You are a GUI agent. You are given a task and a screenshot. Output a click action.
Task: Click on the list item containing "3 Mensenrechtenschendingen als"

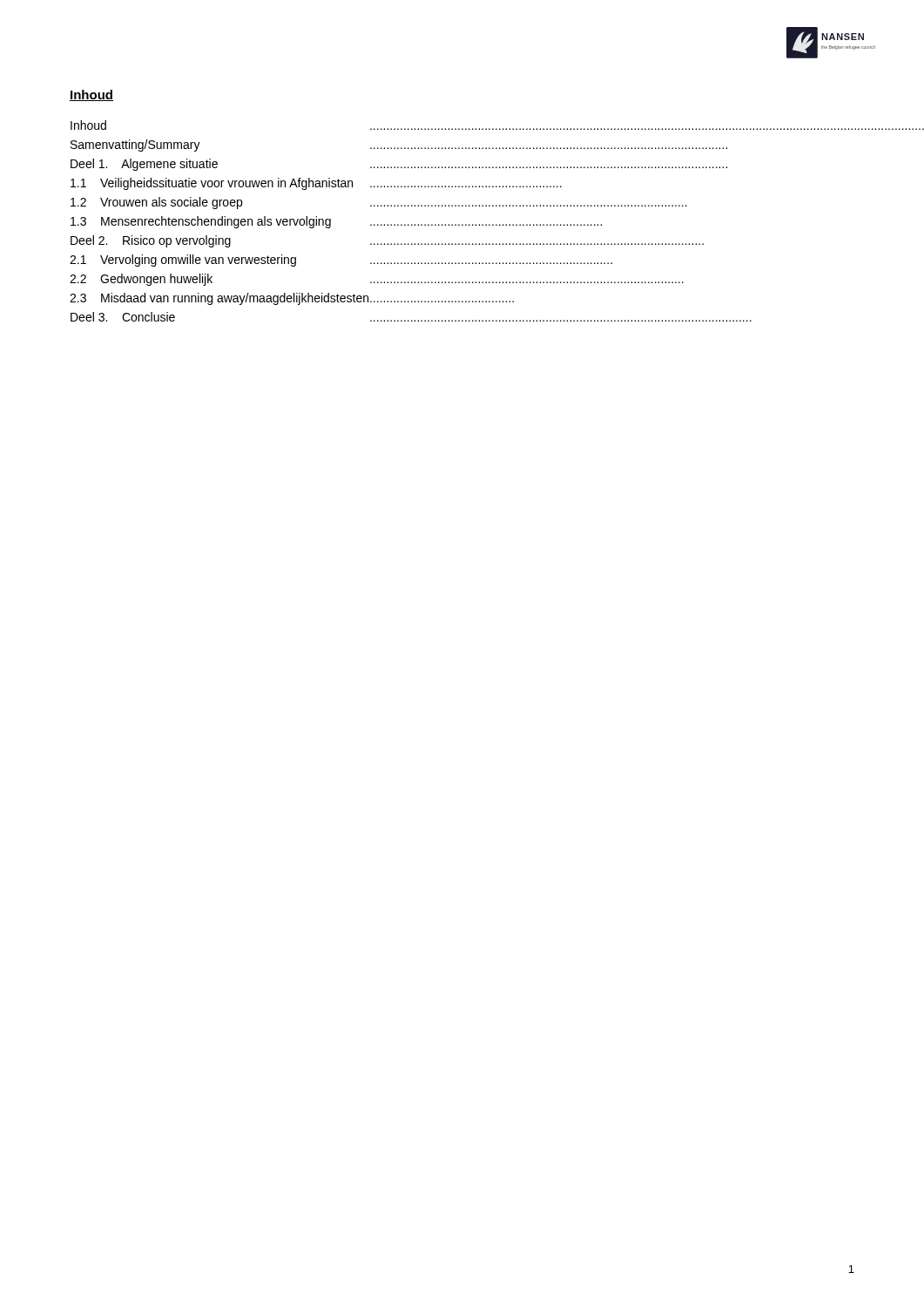(x=497, y=221)
